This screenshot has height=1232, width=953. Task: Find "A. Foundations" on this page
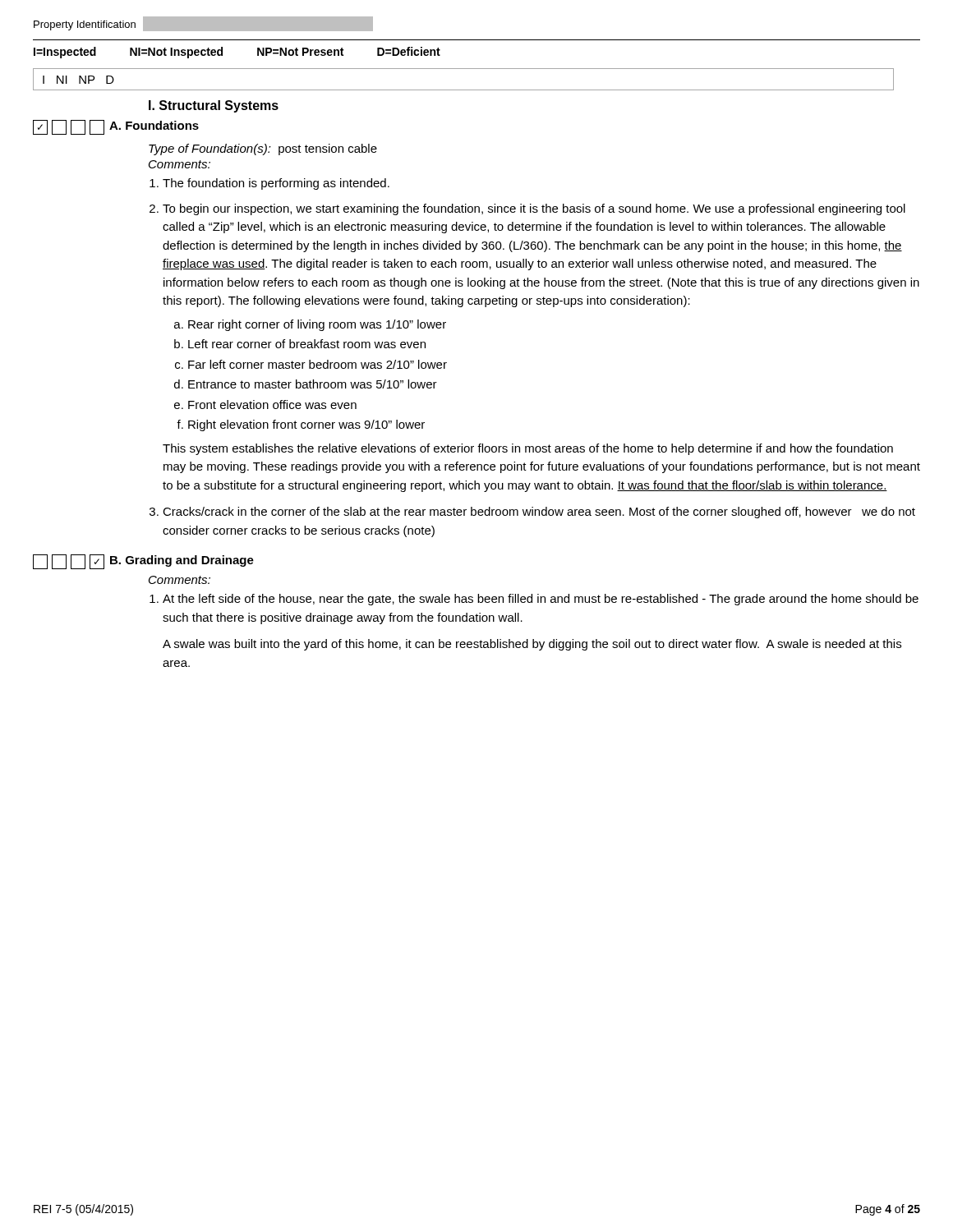pos(116,126)
